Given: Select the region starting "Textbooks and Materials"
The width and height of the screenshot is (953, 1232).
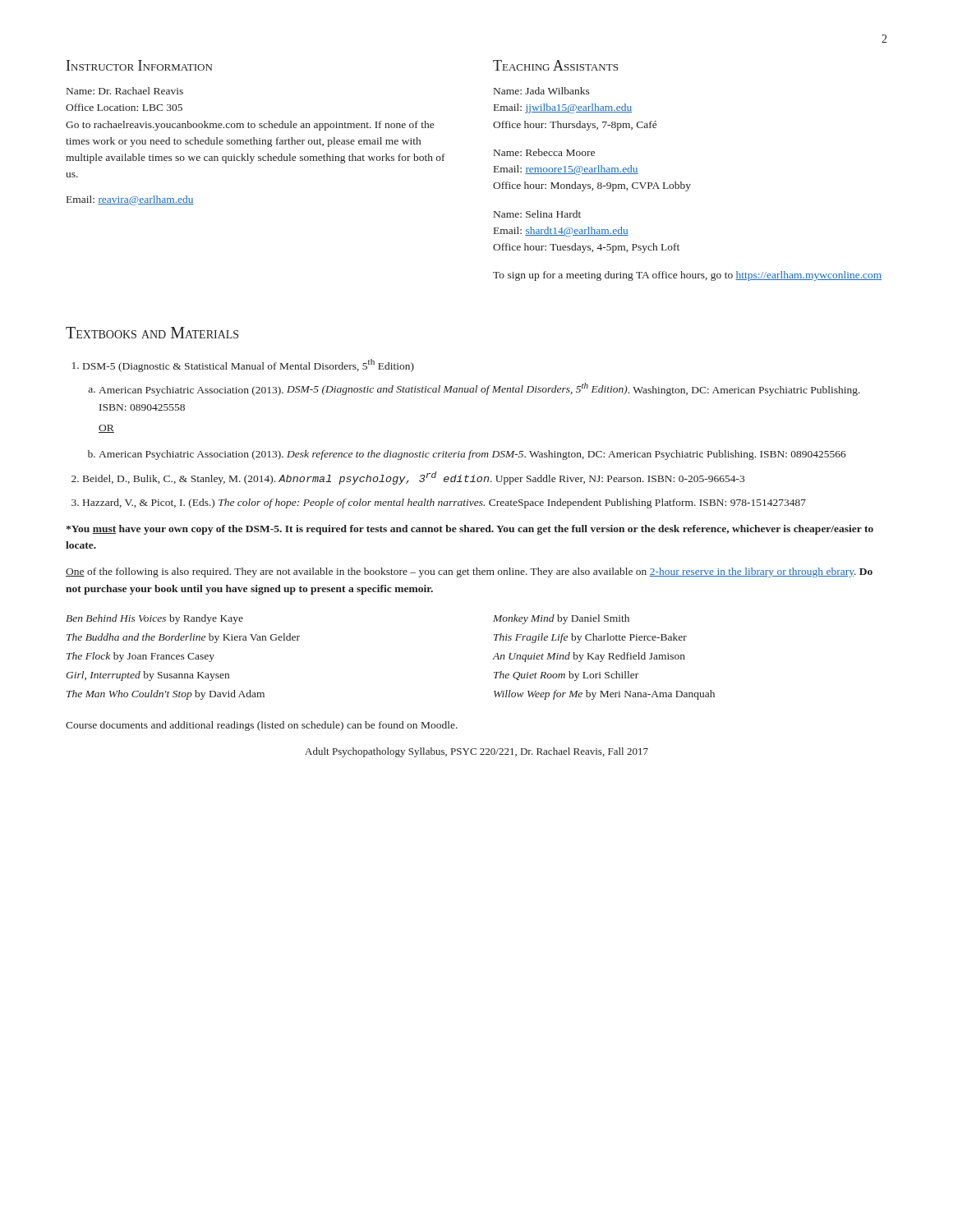Looking at the screenshot, I should (x=152, y=332).
